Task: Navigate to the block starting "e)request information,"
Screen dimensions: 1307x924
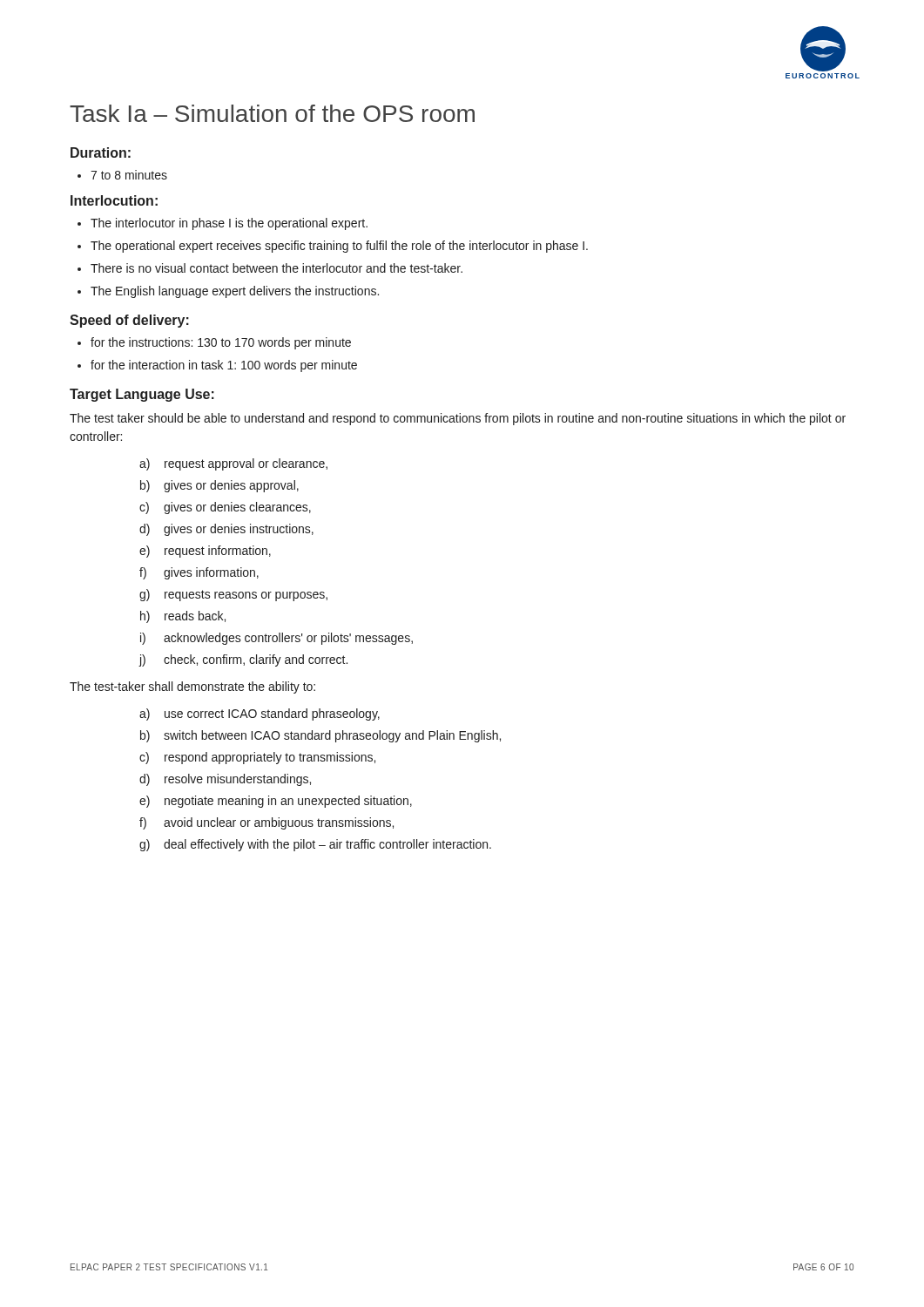Action: point(205,552)
